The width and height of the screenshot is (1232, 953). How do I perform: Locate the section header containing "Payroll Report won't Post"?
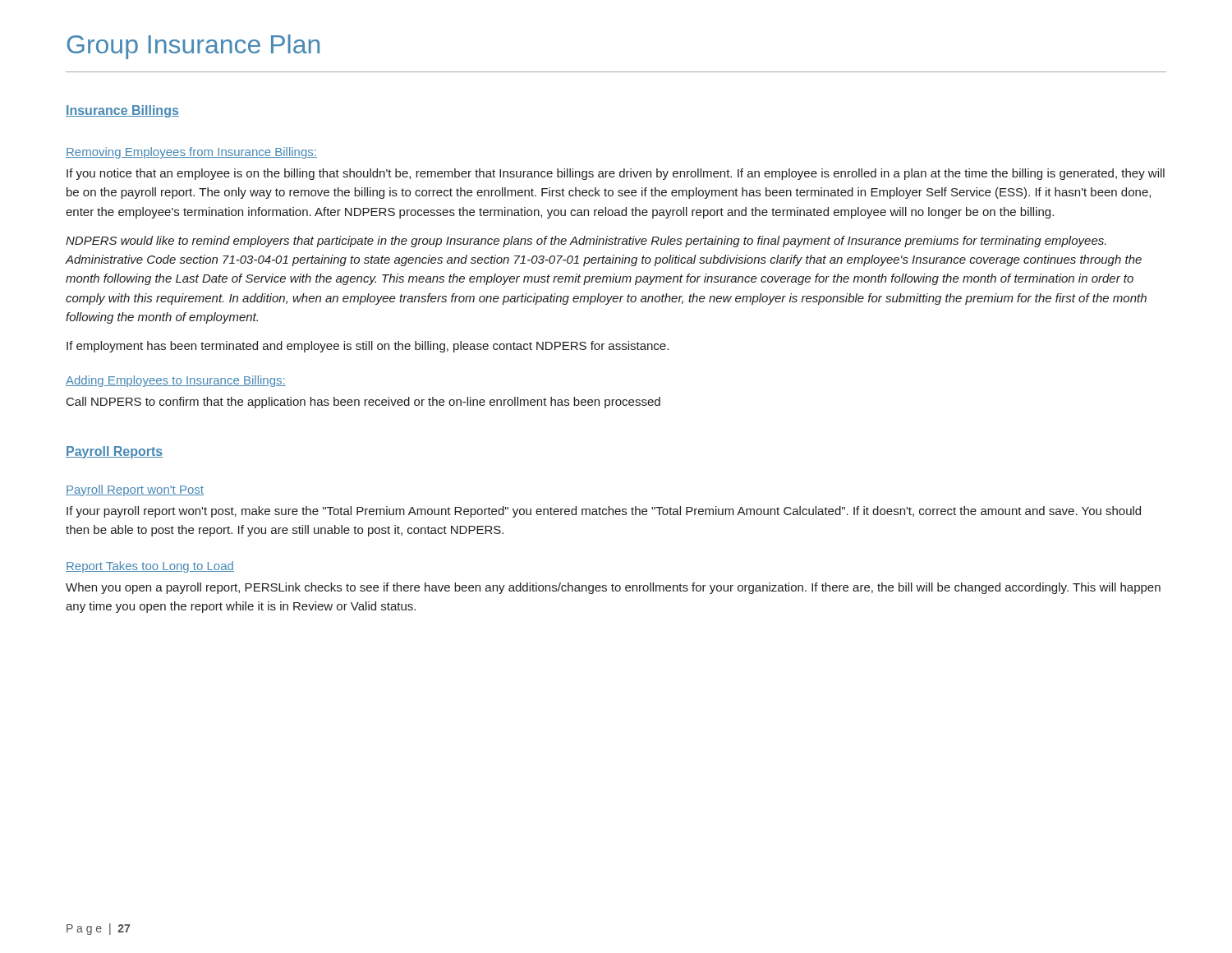tap(135, 489)
